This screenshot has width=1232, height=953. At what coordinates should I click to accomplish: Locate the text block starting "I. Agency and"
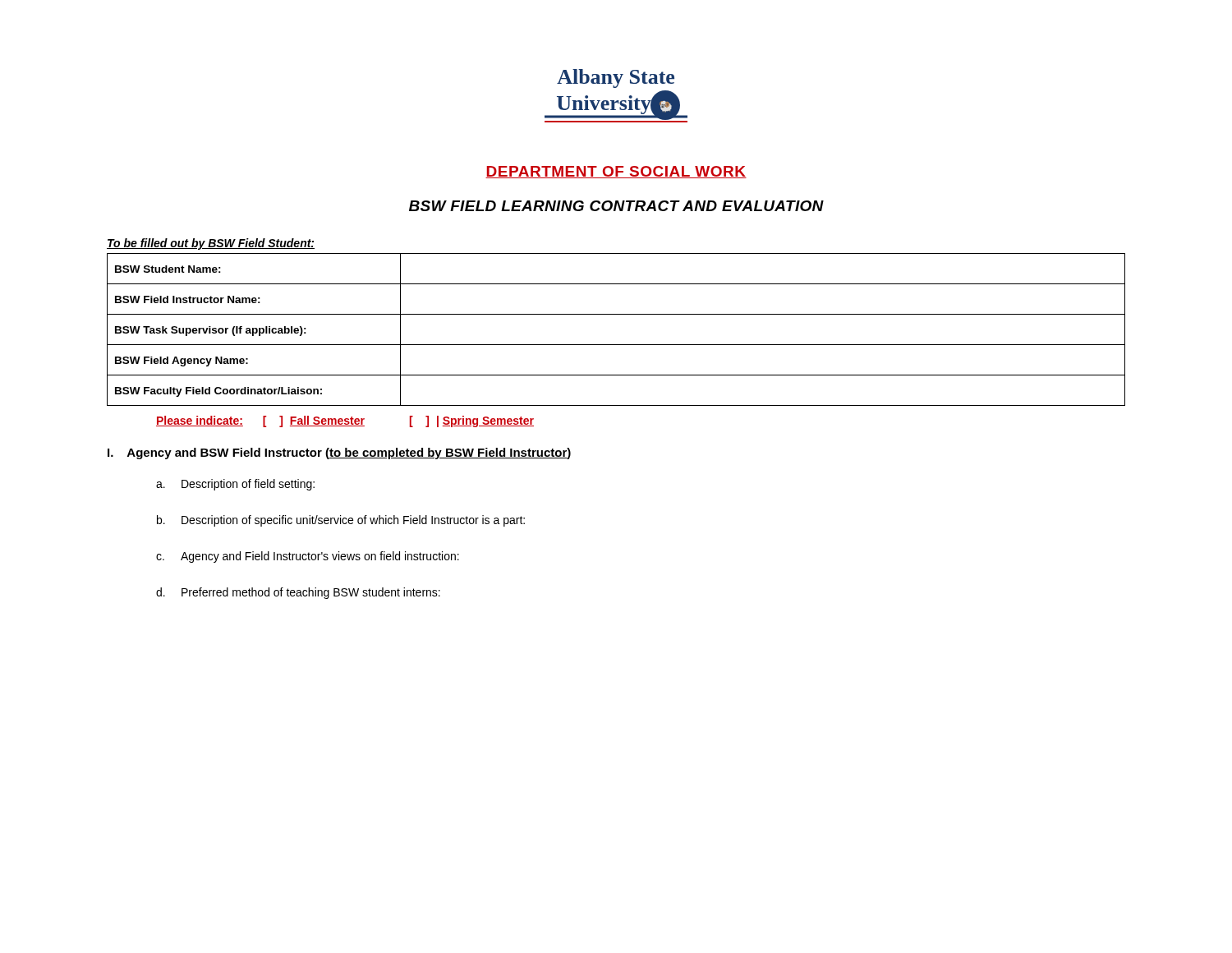click(339, 452)
